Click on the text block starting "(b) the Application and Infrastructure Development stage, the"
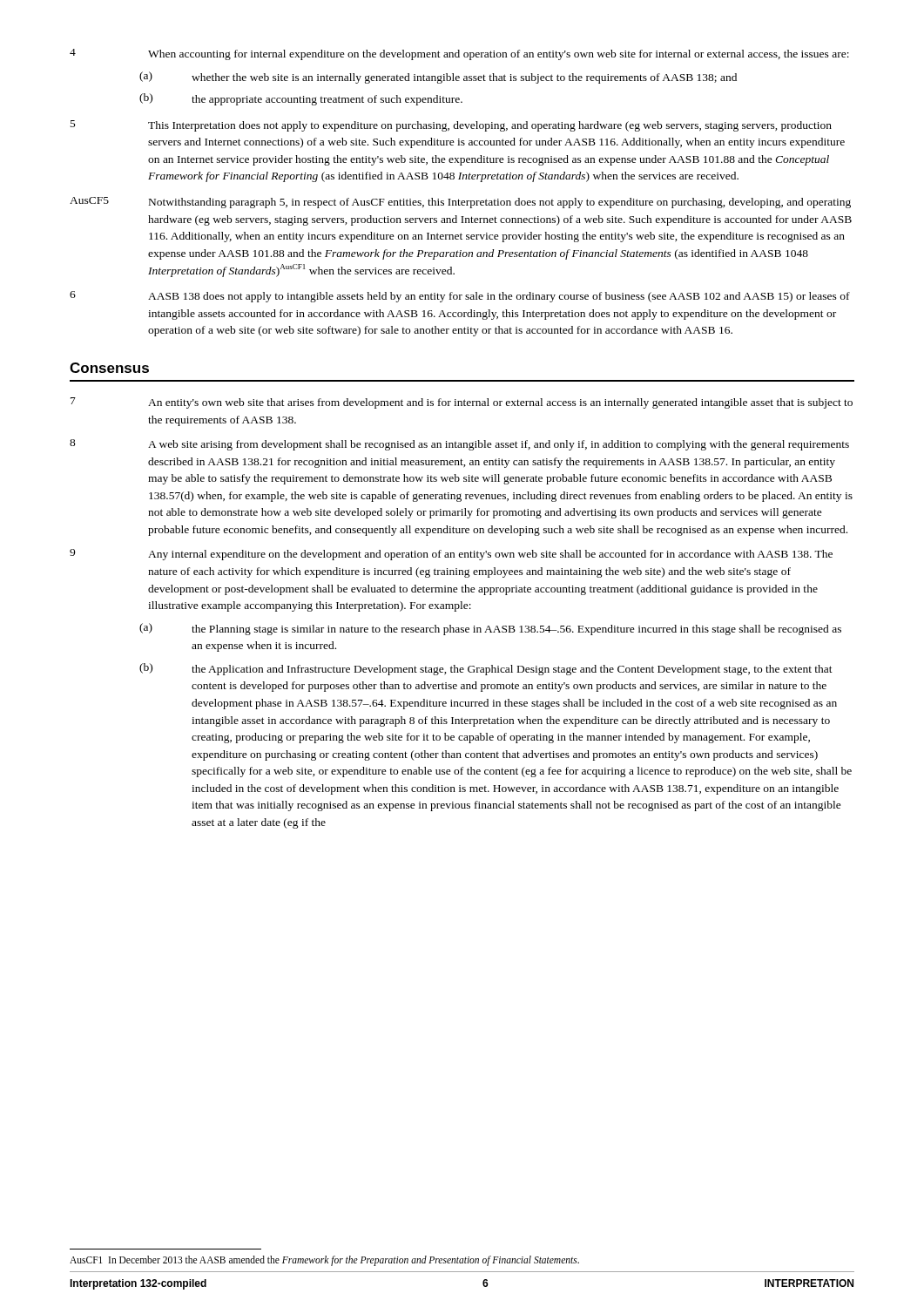The image size is (924, 1307). click(497, 746)
